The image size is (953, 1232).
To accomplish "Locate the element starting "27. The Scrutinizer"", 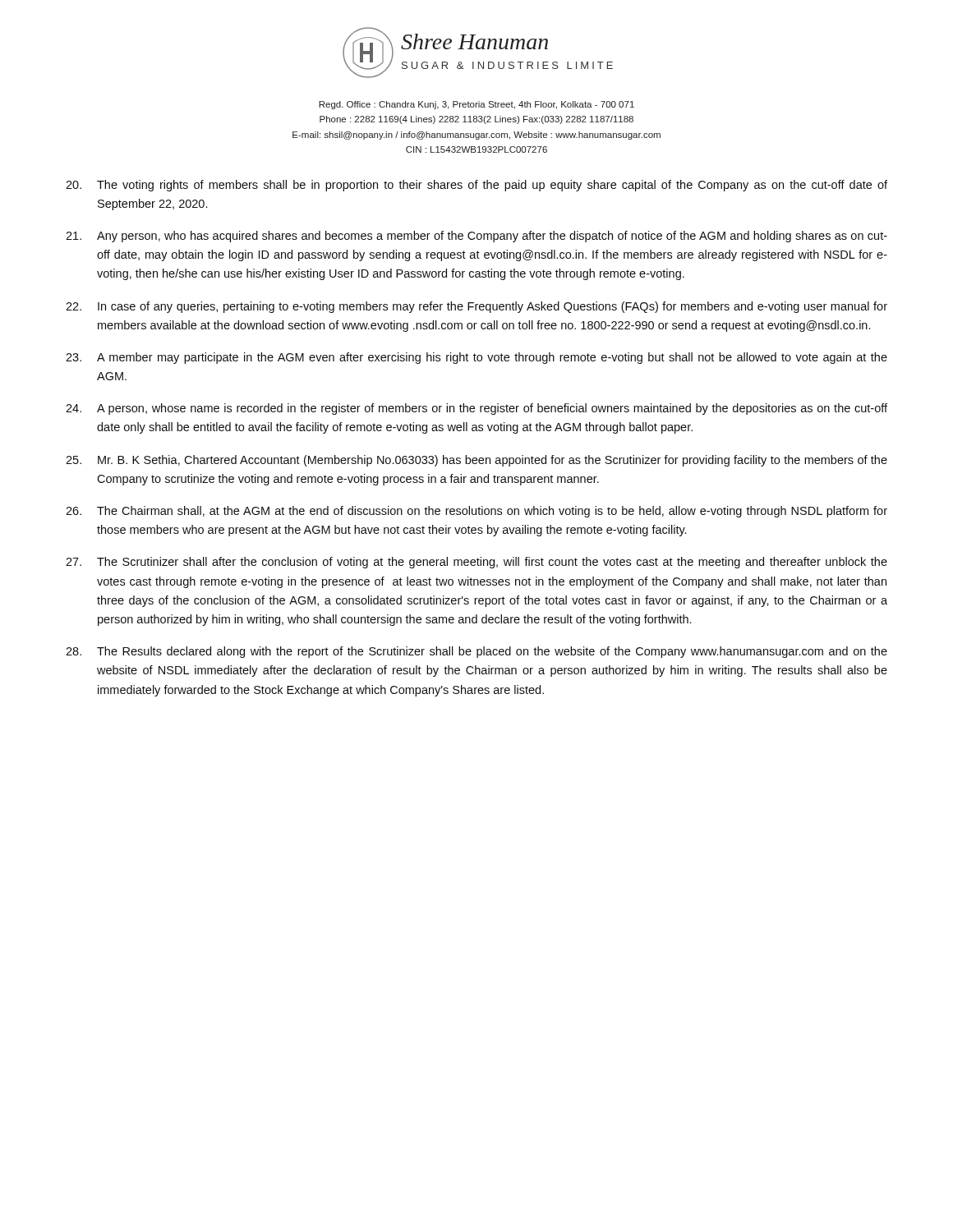I will pyautogui.click(x=476, y=591).
